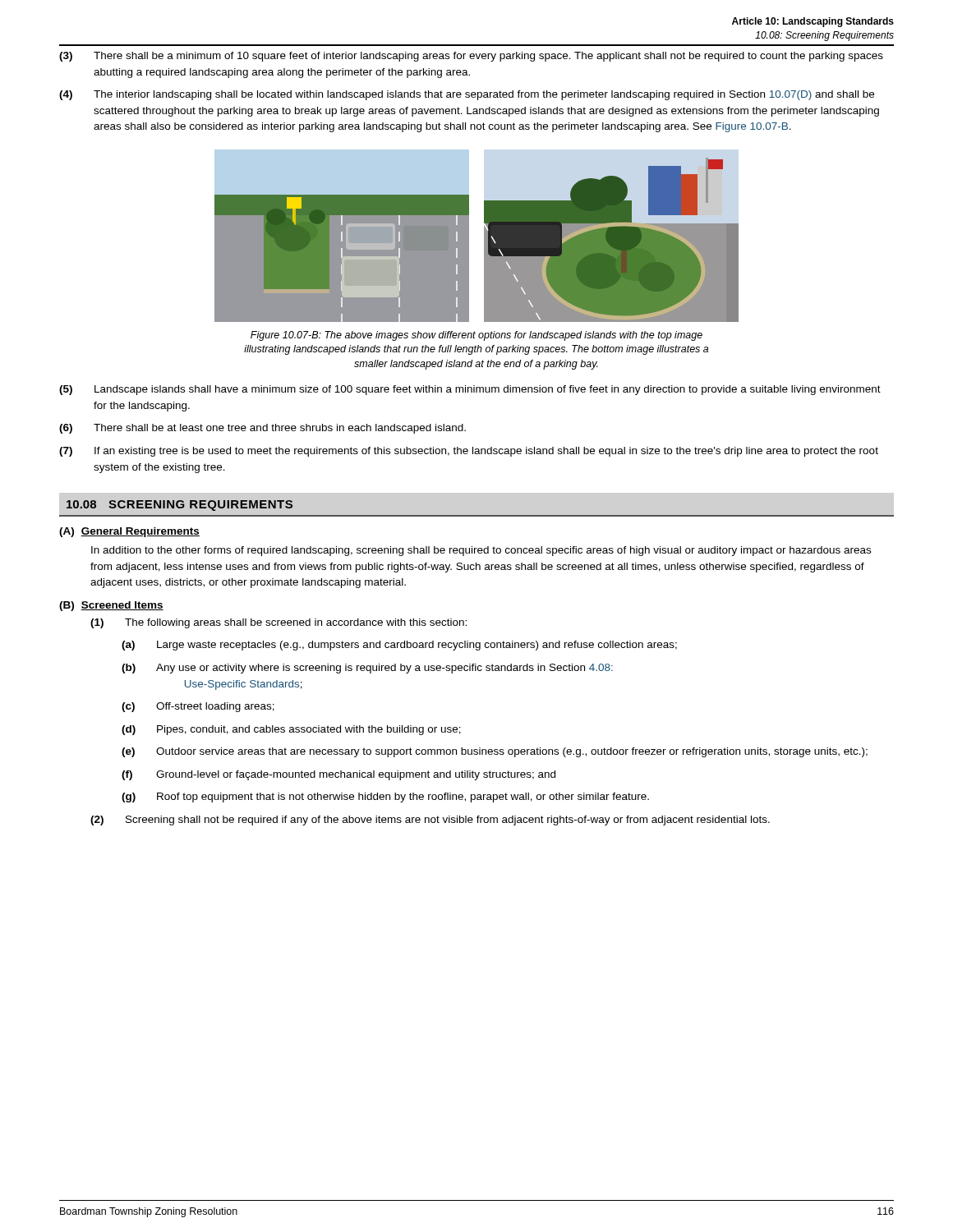Locate the block of text that opens with "In addition to the other forms"
Screen dimensions: 1232x953
[481, 566]
